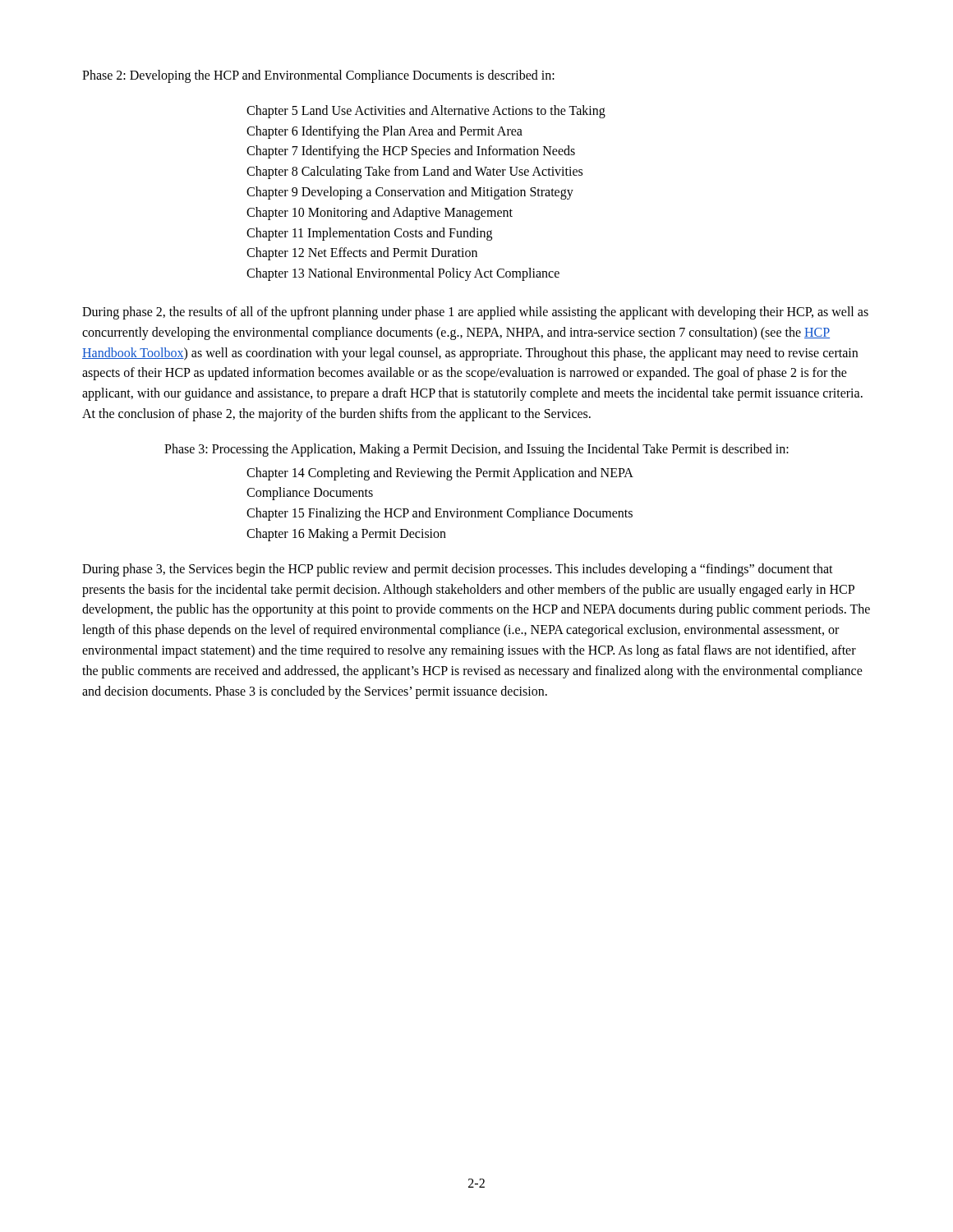
Task: Click on the text starting "Chapter 8 Calculating Take from Land and Water"
Action: point(415,171)
